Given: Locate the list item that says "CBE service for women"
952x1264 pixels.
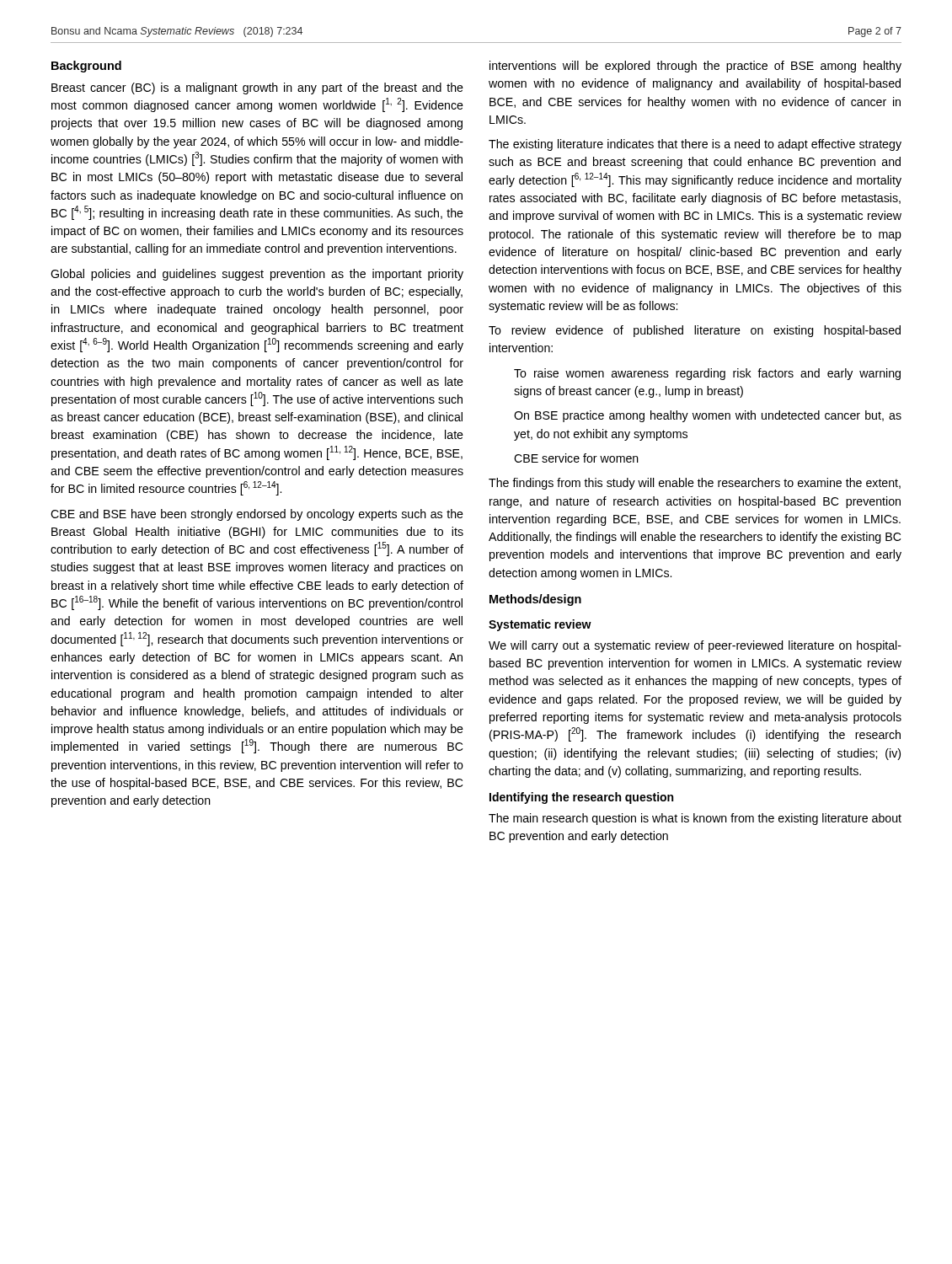Looking at the screenshot, I should (576, 458).
